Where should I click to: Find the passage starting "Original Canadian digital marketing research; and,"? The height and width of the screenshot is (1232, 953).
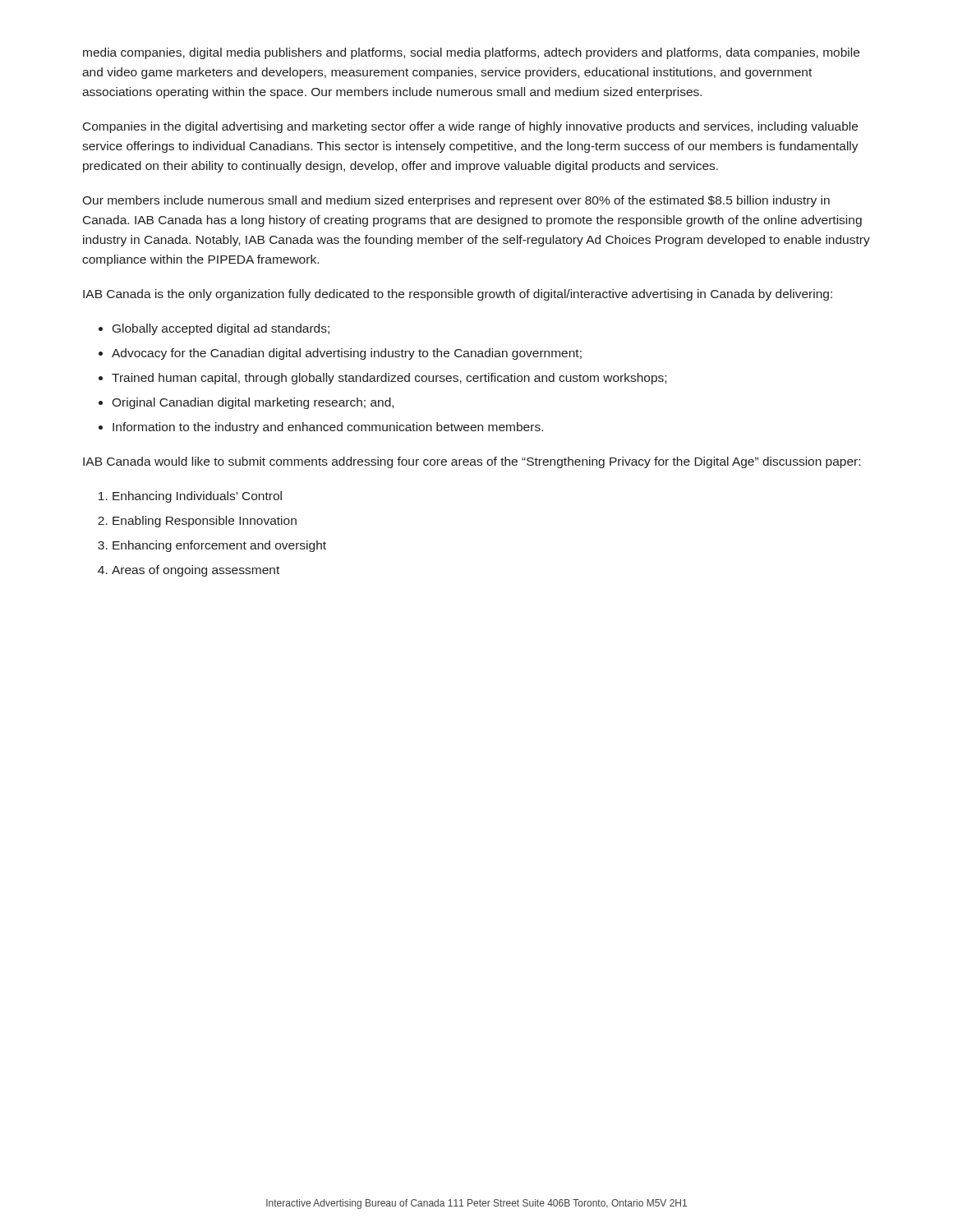[253, 403]
